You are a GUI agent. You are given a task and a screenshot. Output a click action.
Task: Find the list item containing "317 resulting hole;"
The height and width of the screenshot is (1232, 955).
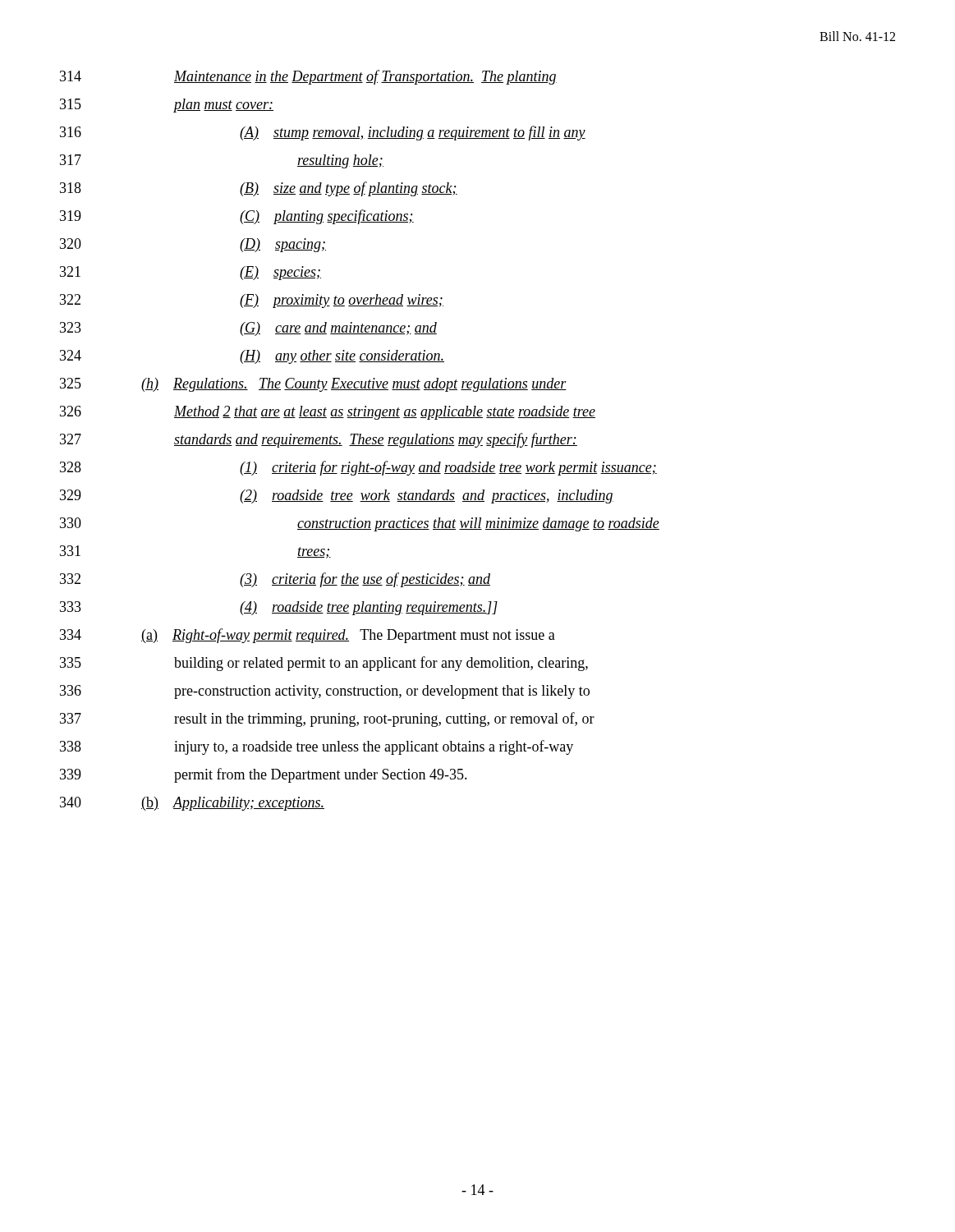tap(70, 161)
